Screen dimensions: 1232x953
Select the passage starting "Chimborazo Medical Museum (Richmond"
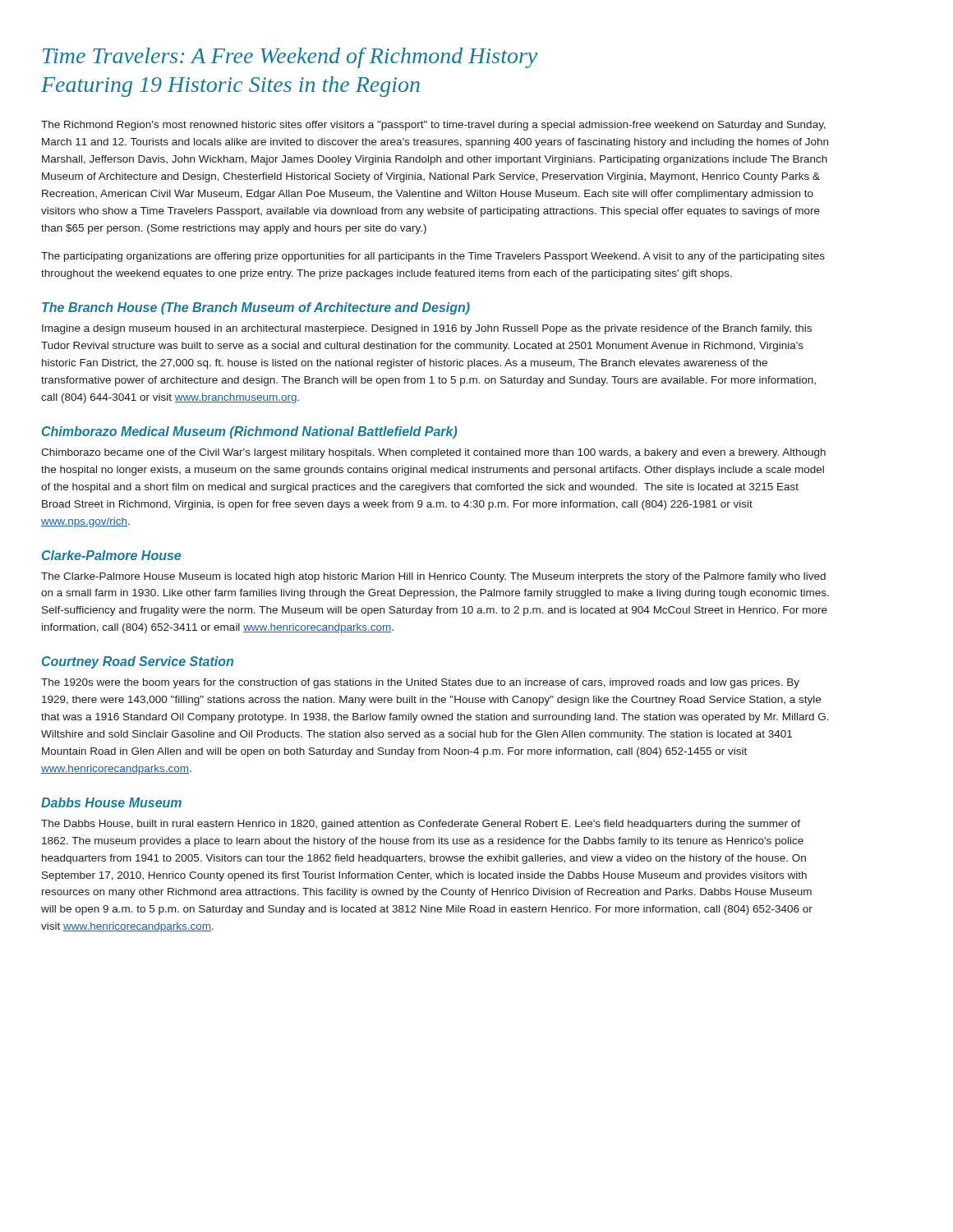point(249,432)
